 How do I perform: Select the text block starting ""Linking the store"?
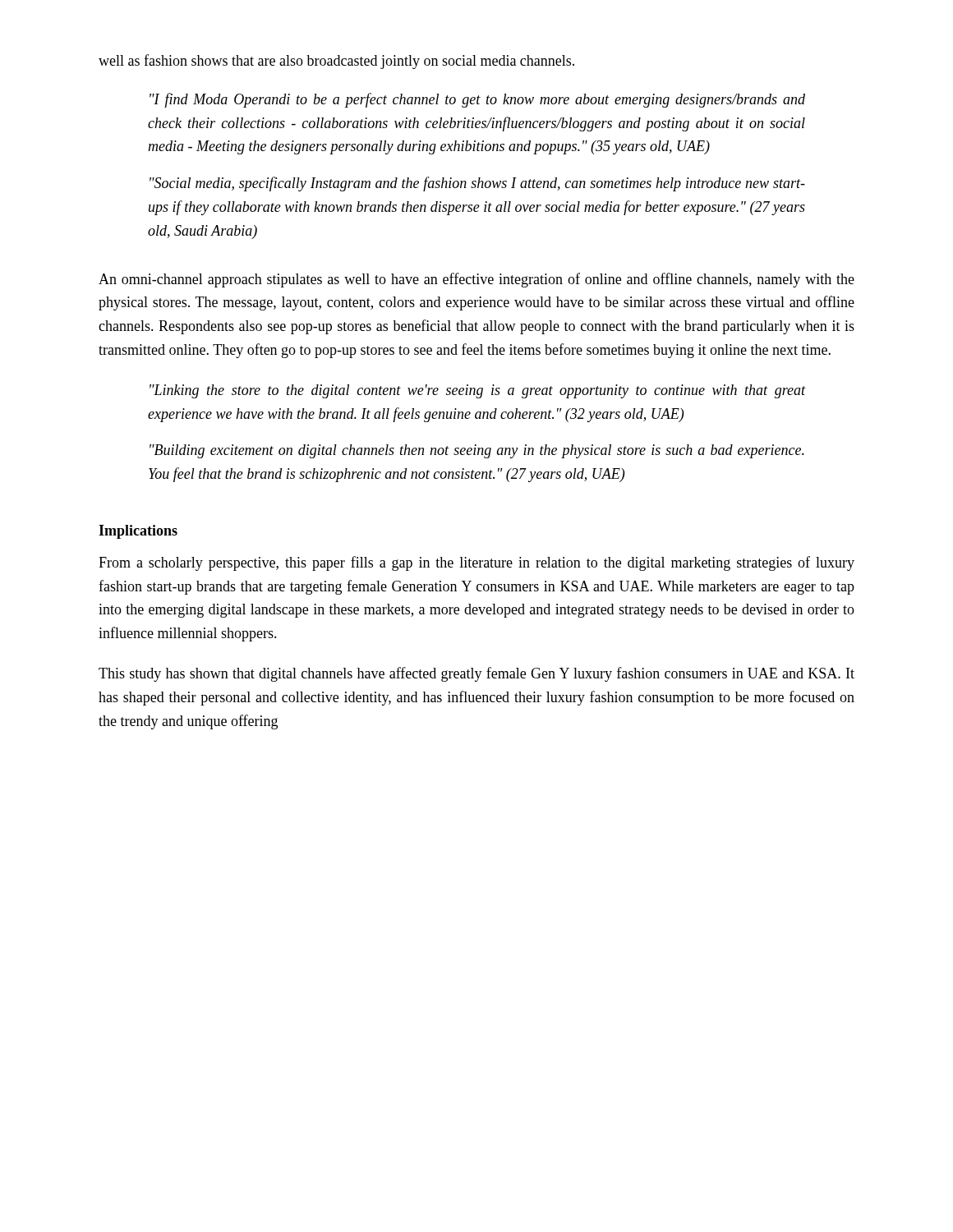476,402
